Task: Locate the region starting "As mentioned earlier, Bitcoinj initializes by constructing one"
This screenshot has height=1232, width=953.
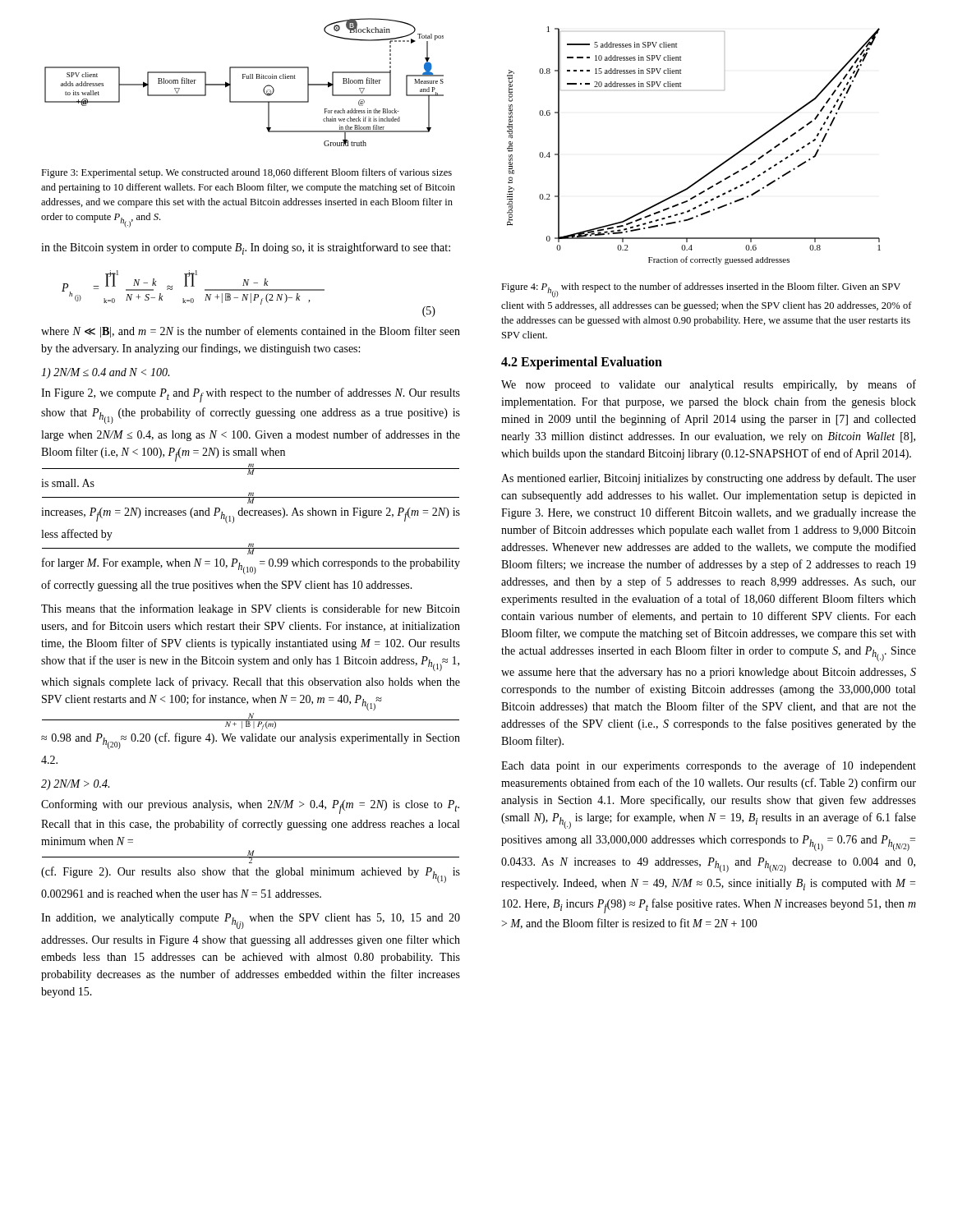Action: click(709, 610)
